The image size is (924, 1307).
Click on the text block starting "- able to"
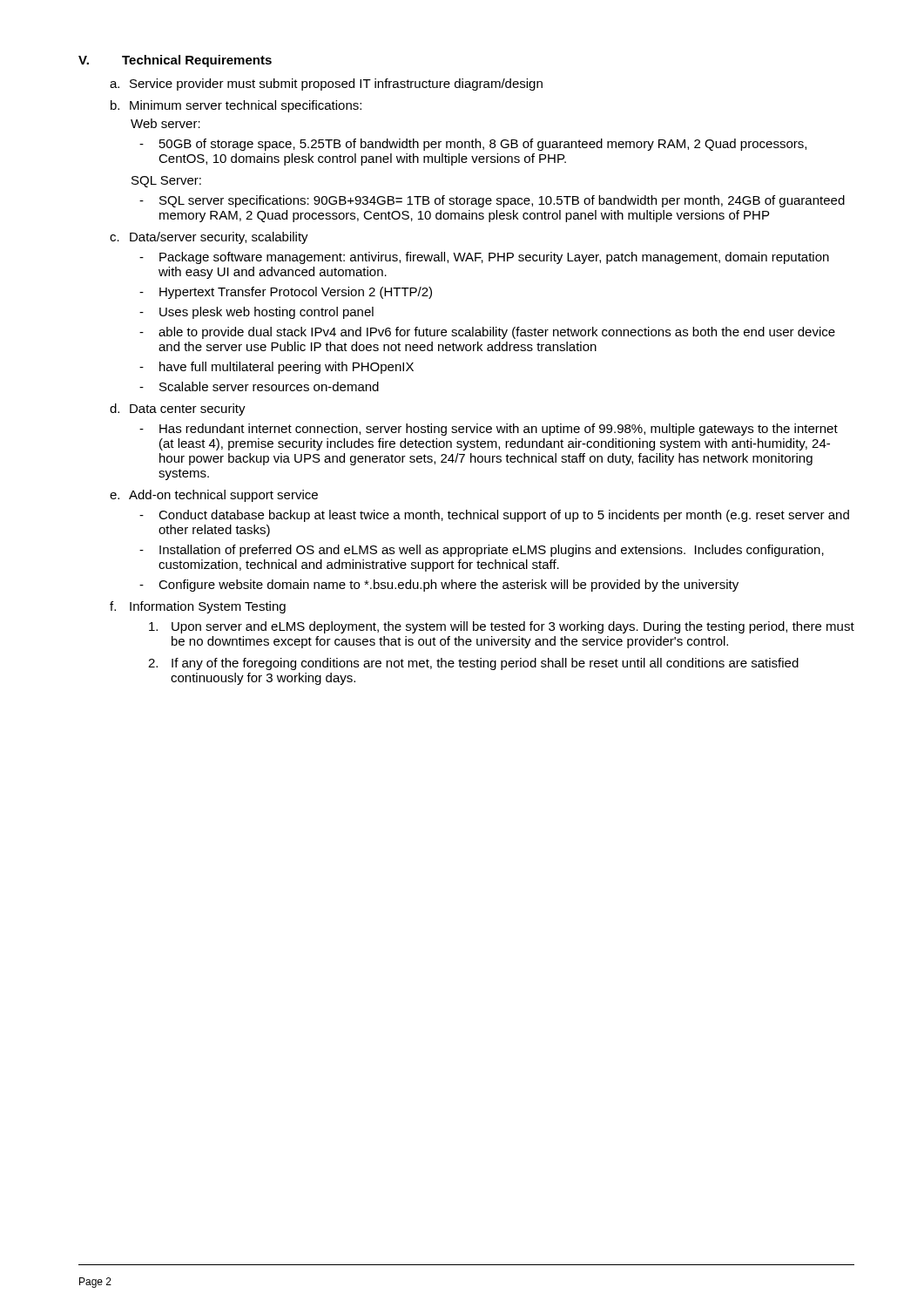point(497,339)
